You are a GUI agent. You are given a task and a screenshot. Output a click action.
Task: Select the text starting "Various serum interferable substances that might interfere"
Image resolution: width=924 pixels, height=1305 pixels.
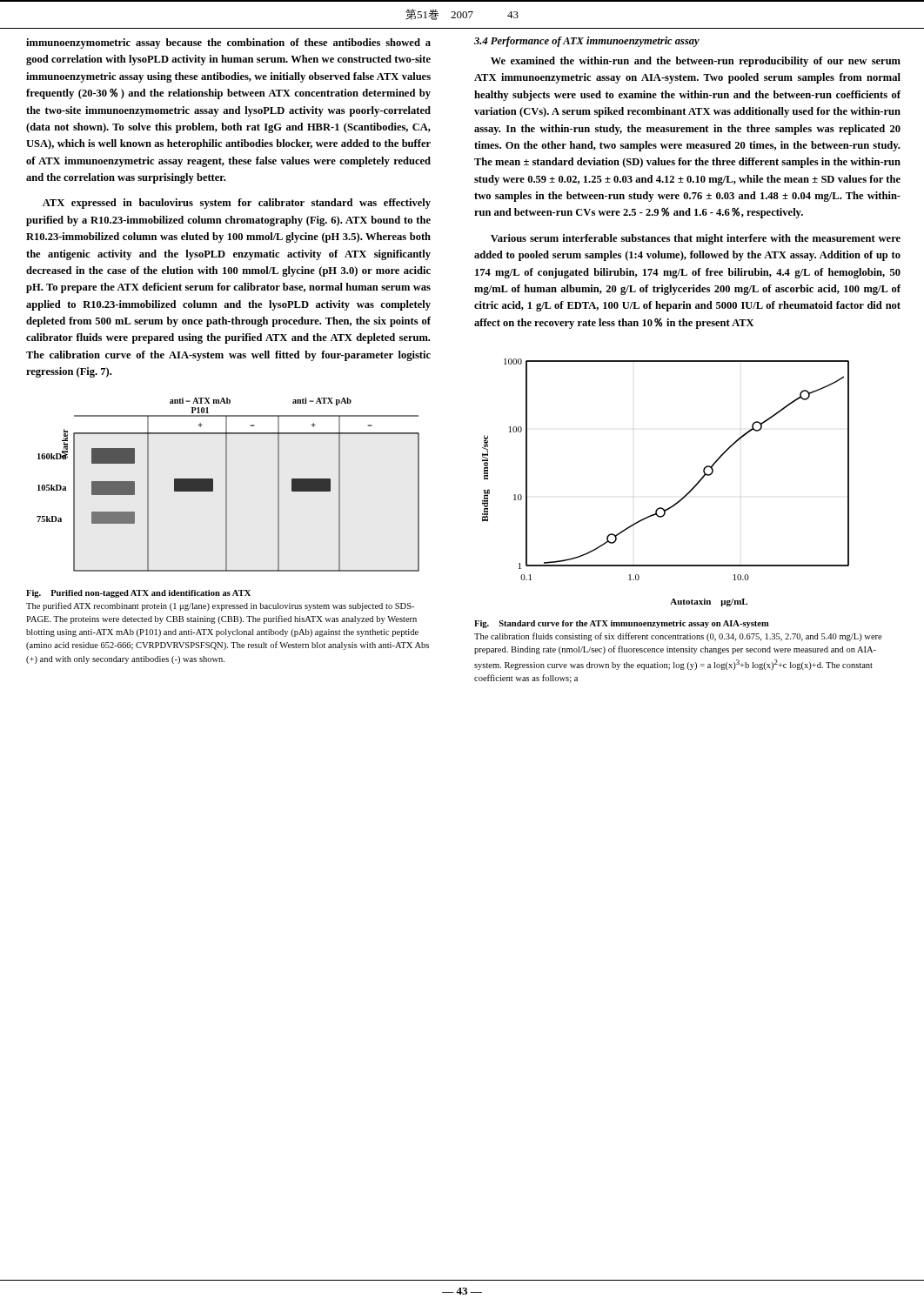click(x=687, y=281)
